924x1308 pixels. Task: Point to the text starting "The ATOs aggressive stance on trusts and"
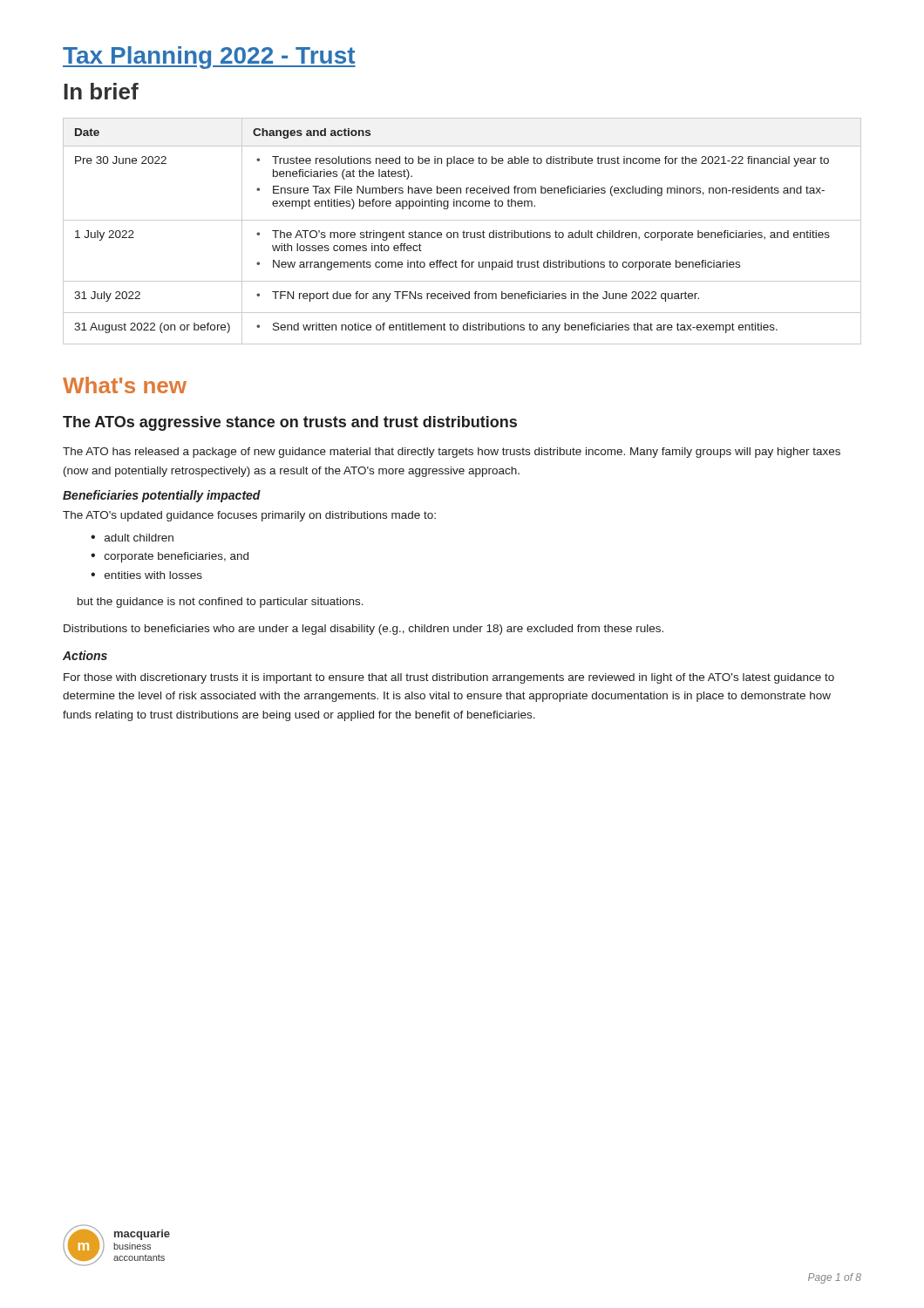pos(290,422)
